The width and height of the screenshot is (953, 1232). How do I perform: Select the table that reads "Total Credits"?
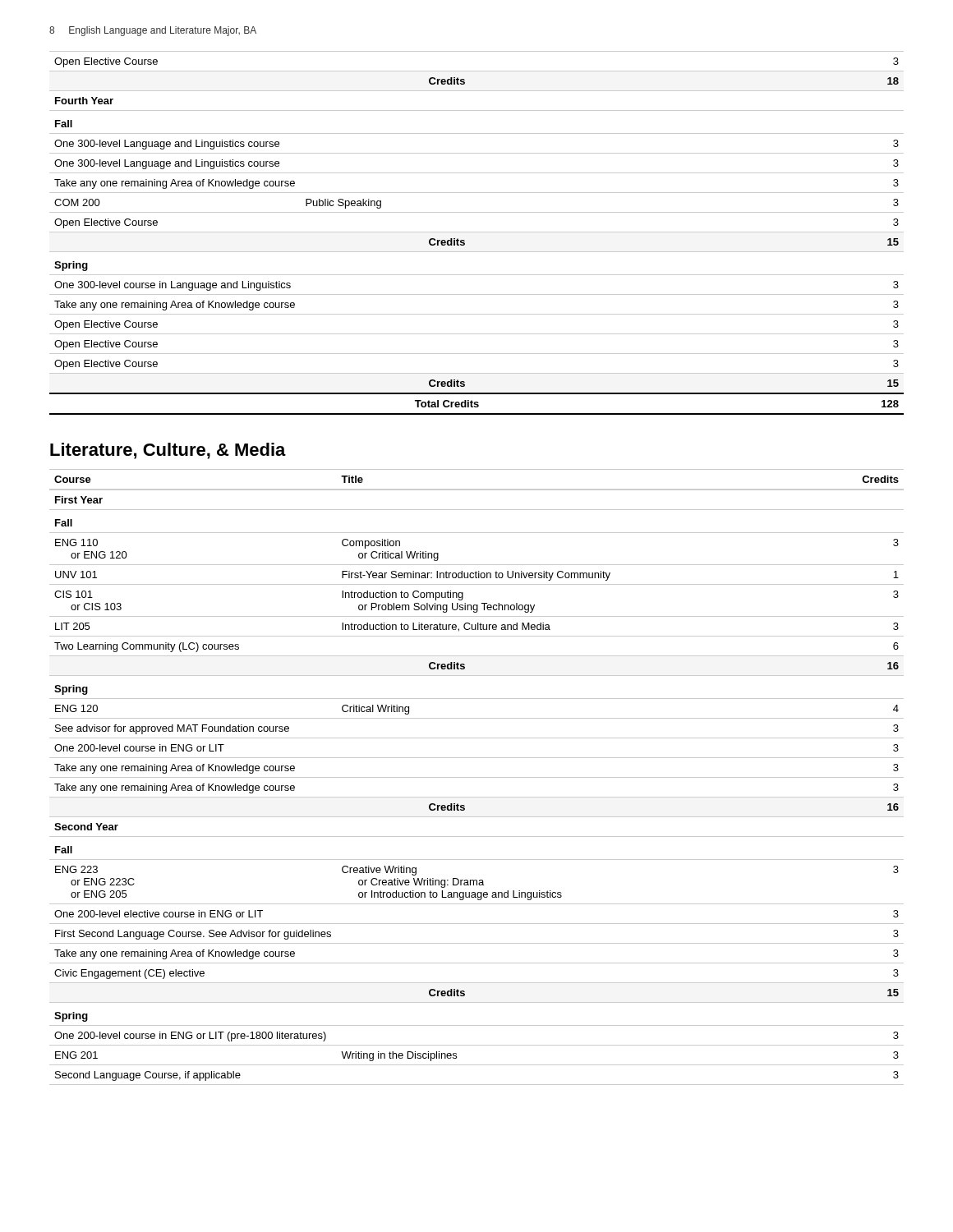[476, 233]
